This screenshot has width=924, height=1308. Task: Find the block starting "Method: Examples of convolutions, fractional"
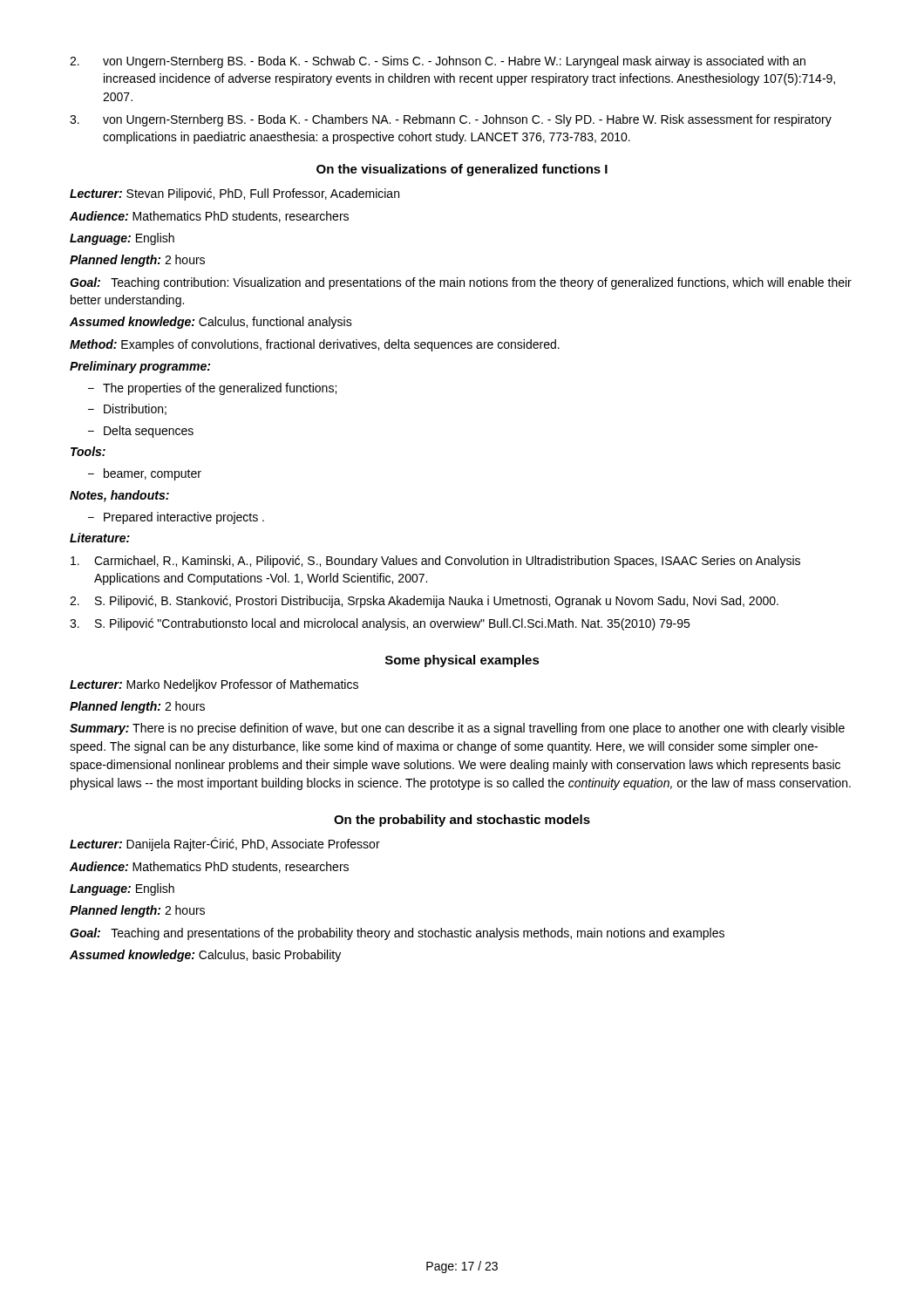tap(315, 344)
